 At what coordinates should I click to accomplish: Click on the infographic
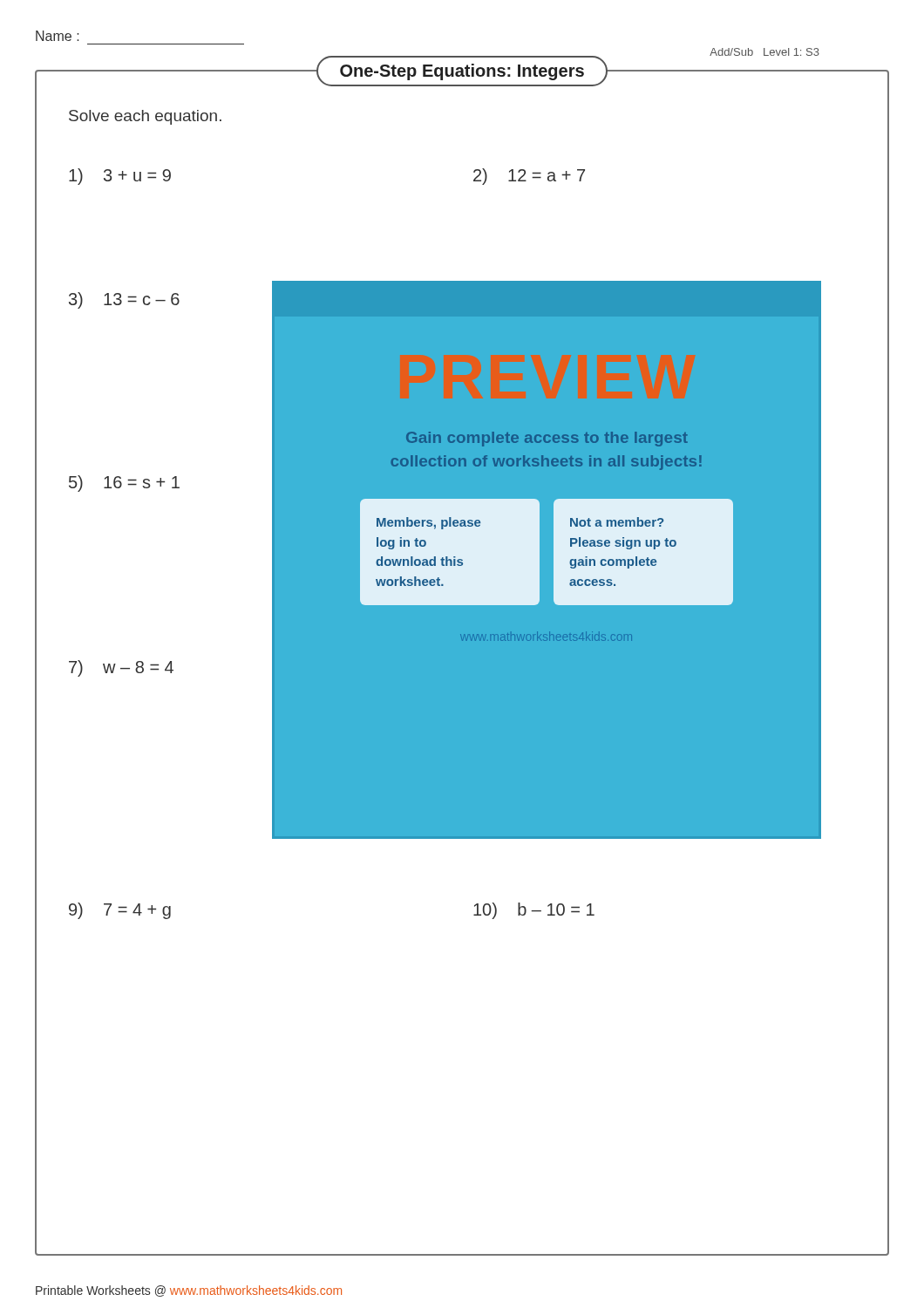547,560
